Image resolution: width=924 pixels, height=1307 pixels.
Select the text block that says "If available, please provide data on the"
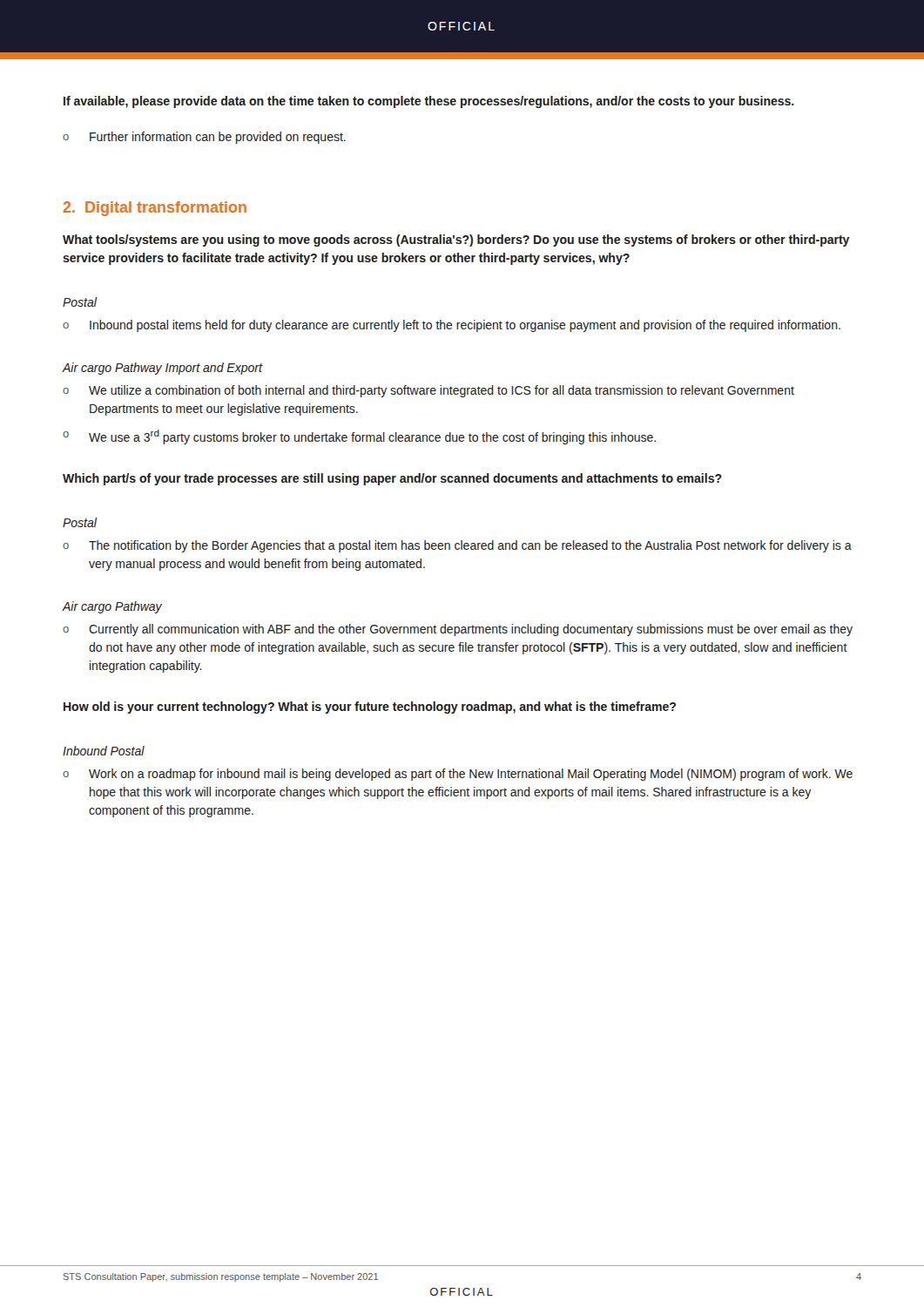click(x=429, y=101)
